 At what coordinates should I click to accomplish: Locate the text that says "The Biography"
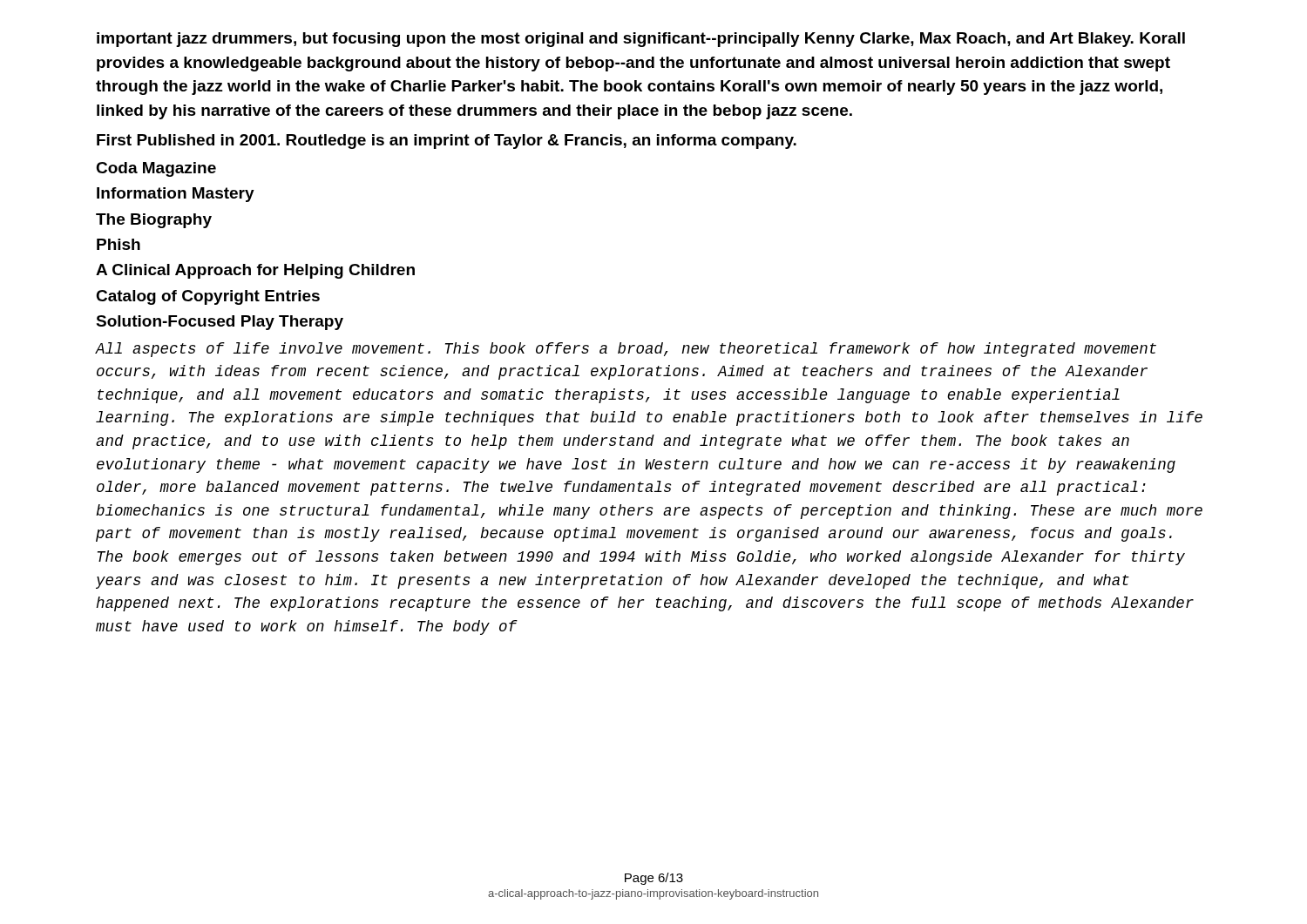pos(154,219)
